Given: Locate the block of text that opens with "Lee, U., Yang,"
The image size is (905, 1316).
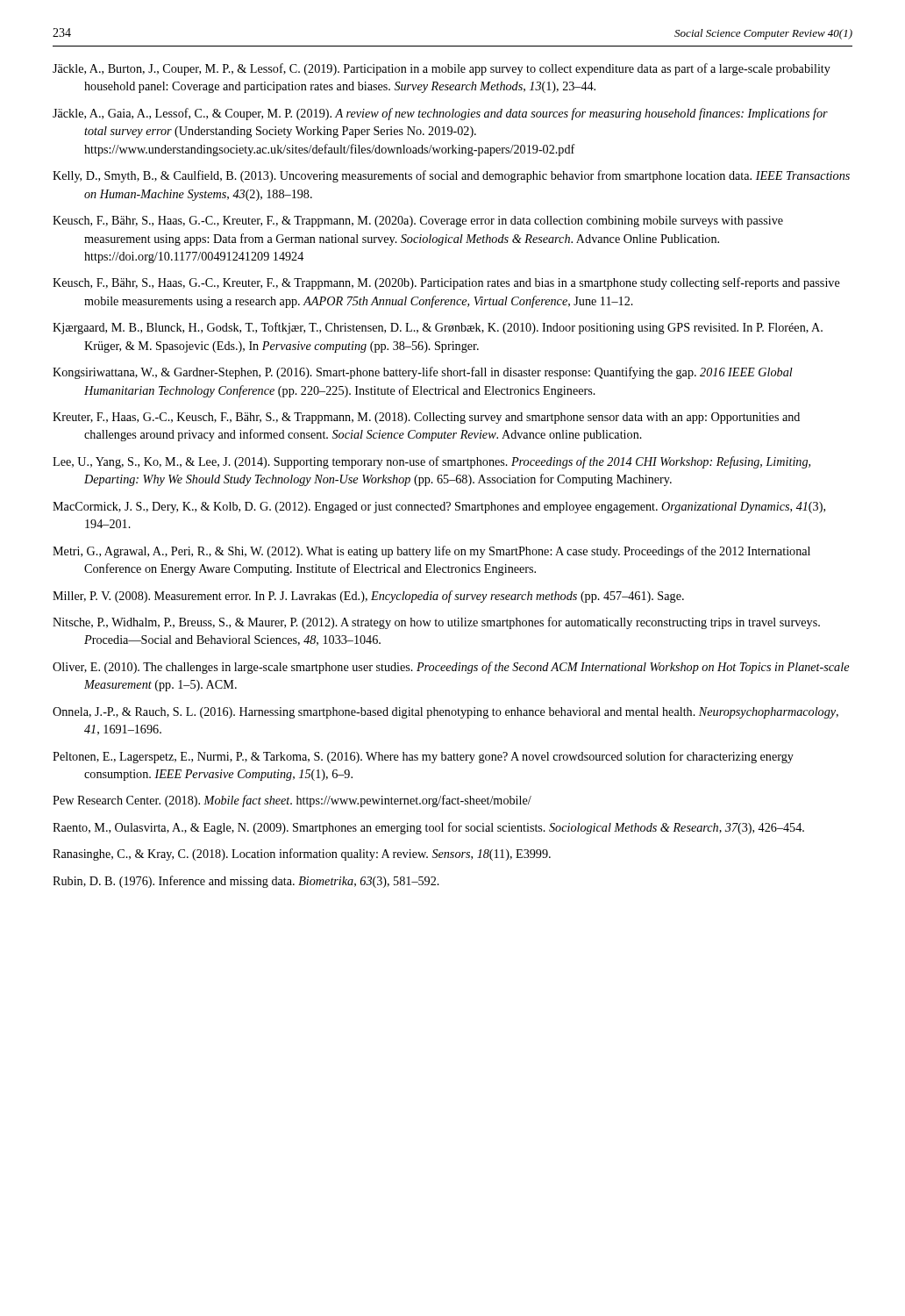Looking at the screenshot, I should [432, 470].
